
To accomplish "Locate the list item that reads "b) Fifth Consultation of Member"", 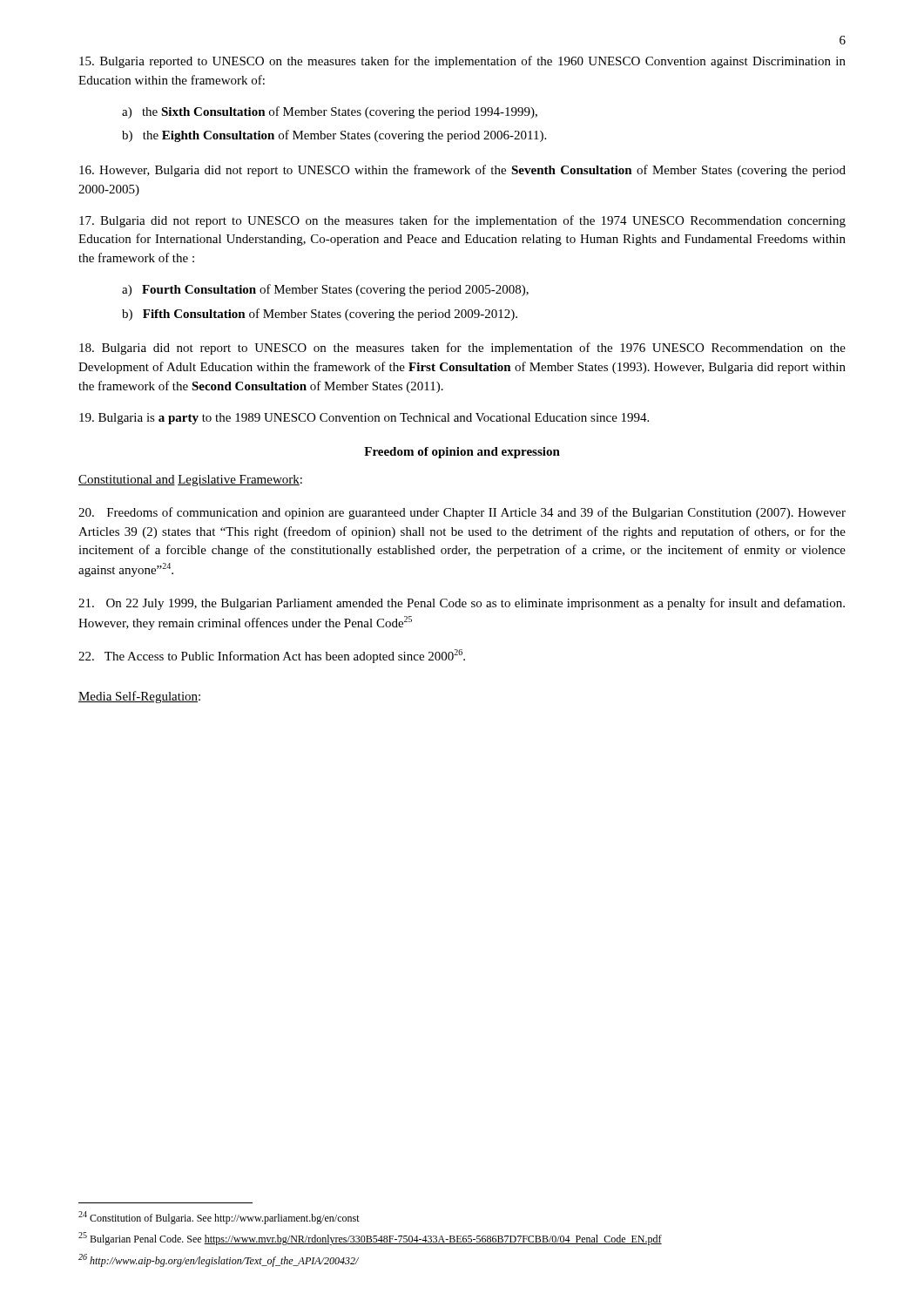I will point(320,313).
